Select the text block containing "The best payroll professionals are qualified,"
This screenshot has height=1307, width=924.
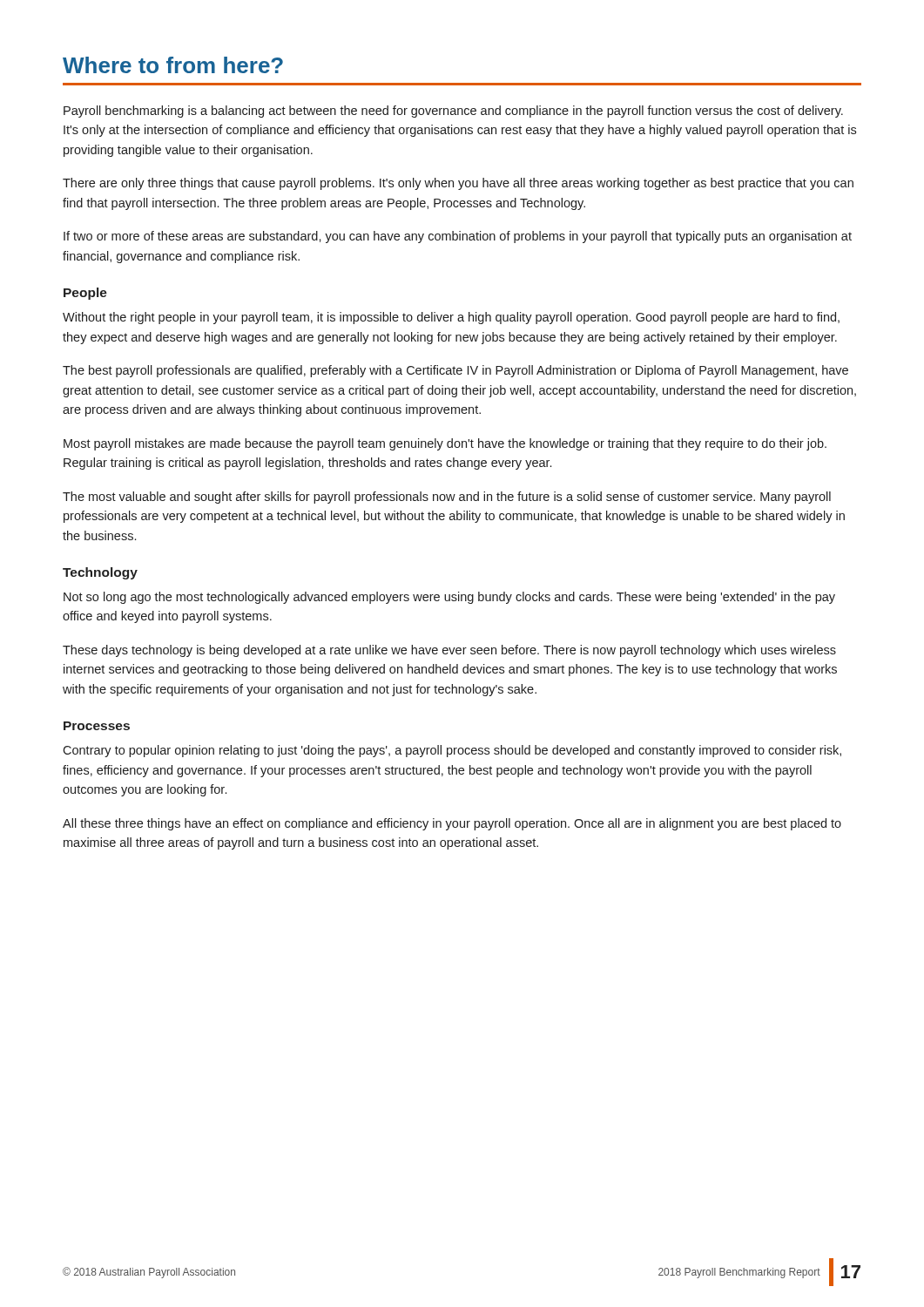coord(460,390)
